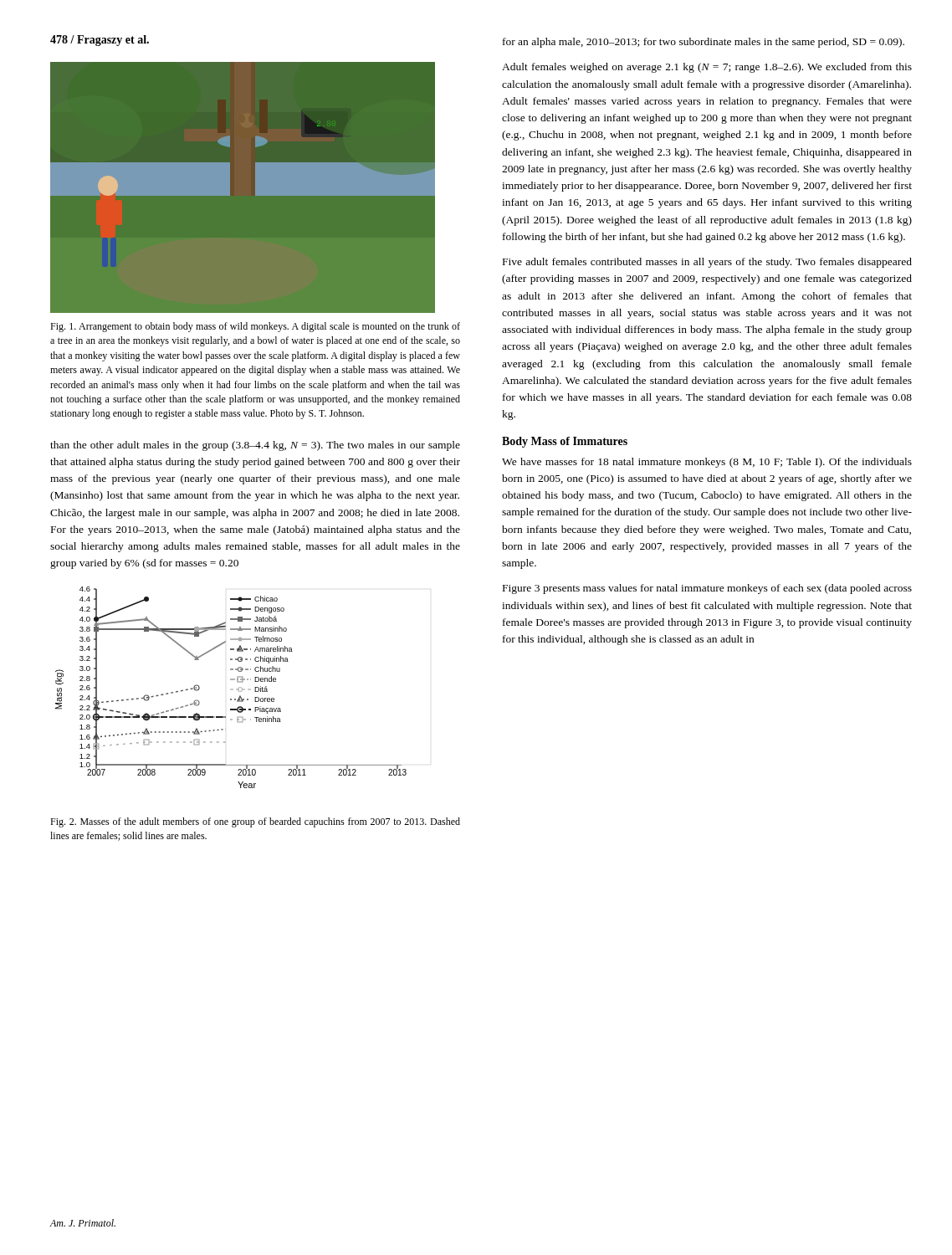
Task: Navigate to the passage starting "Fig. 1. Arrangement to obtain body mass of"
Action: 255,370
